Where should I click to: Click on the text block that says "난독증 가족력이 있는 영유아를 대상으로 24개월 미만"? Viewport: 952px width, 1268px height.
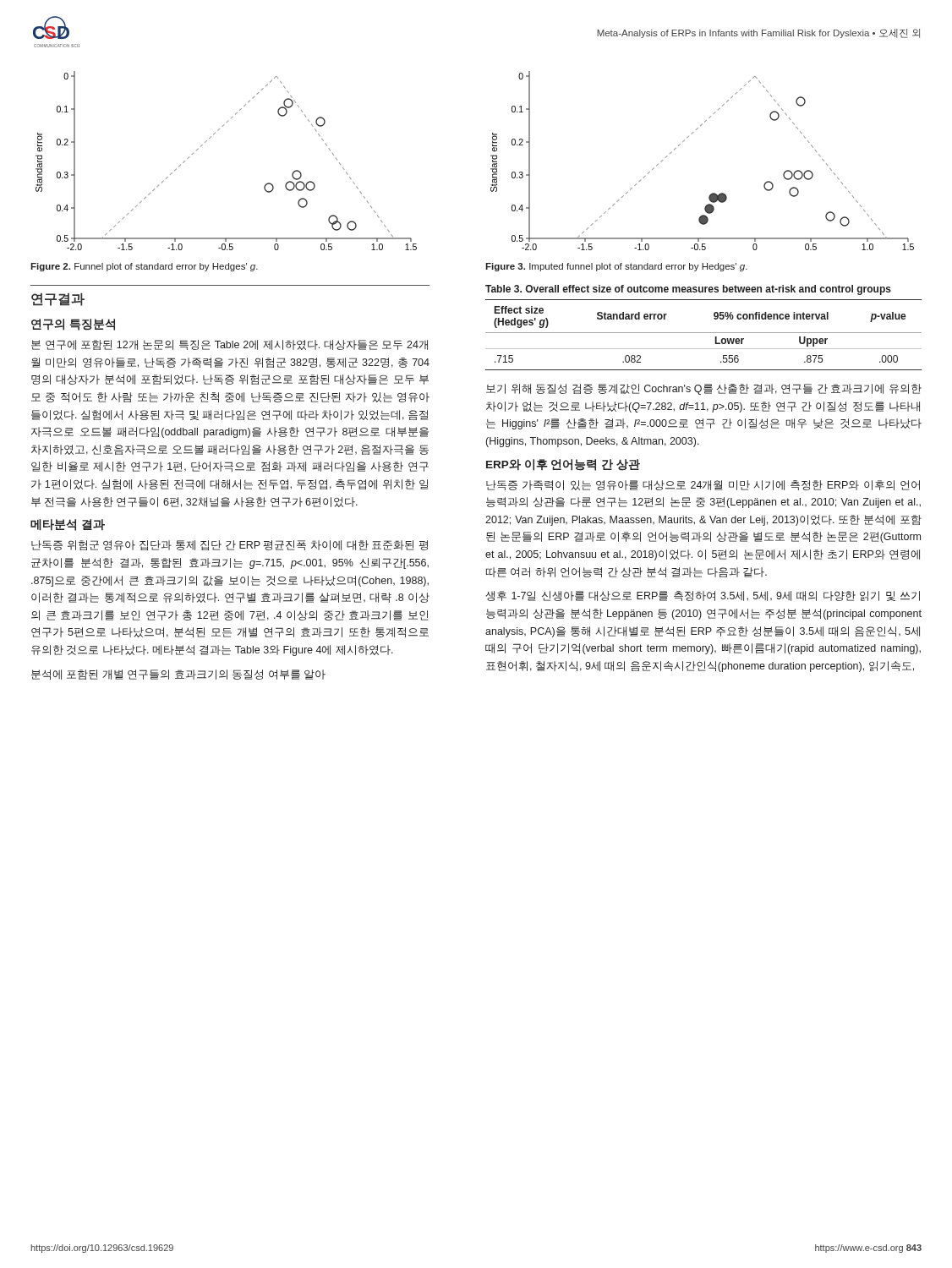click(703, 528)
